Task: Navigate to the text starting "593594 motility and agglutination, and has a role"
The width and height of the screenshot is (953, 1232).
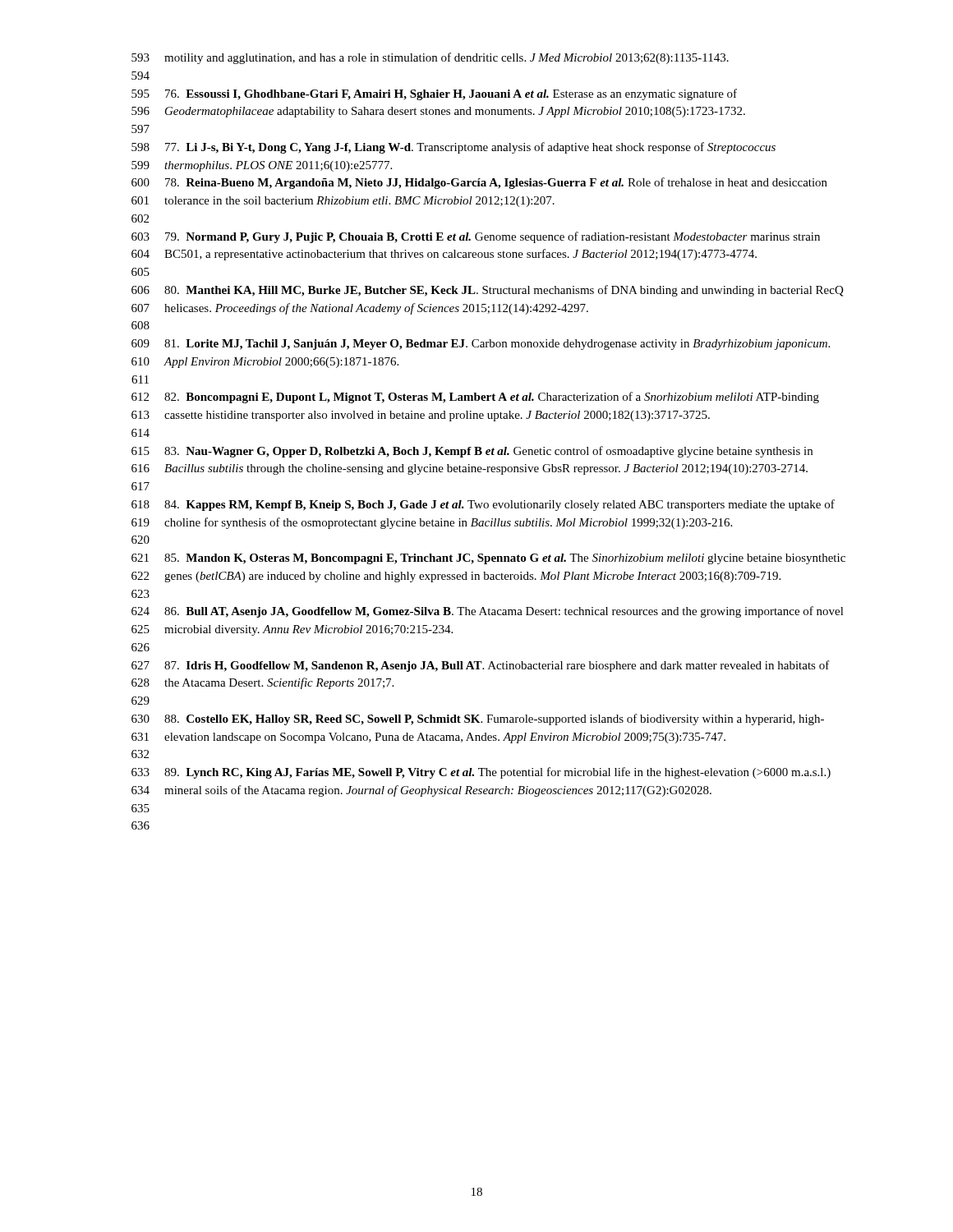Action: [x=476, y=67]
